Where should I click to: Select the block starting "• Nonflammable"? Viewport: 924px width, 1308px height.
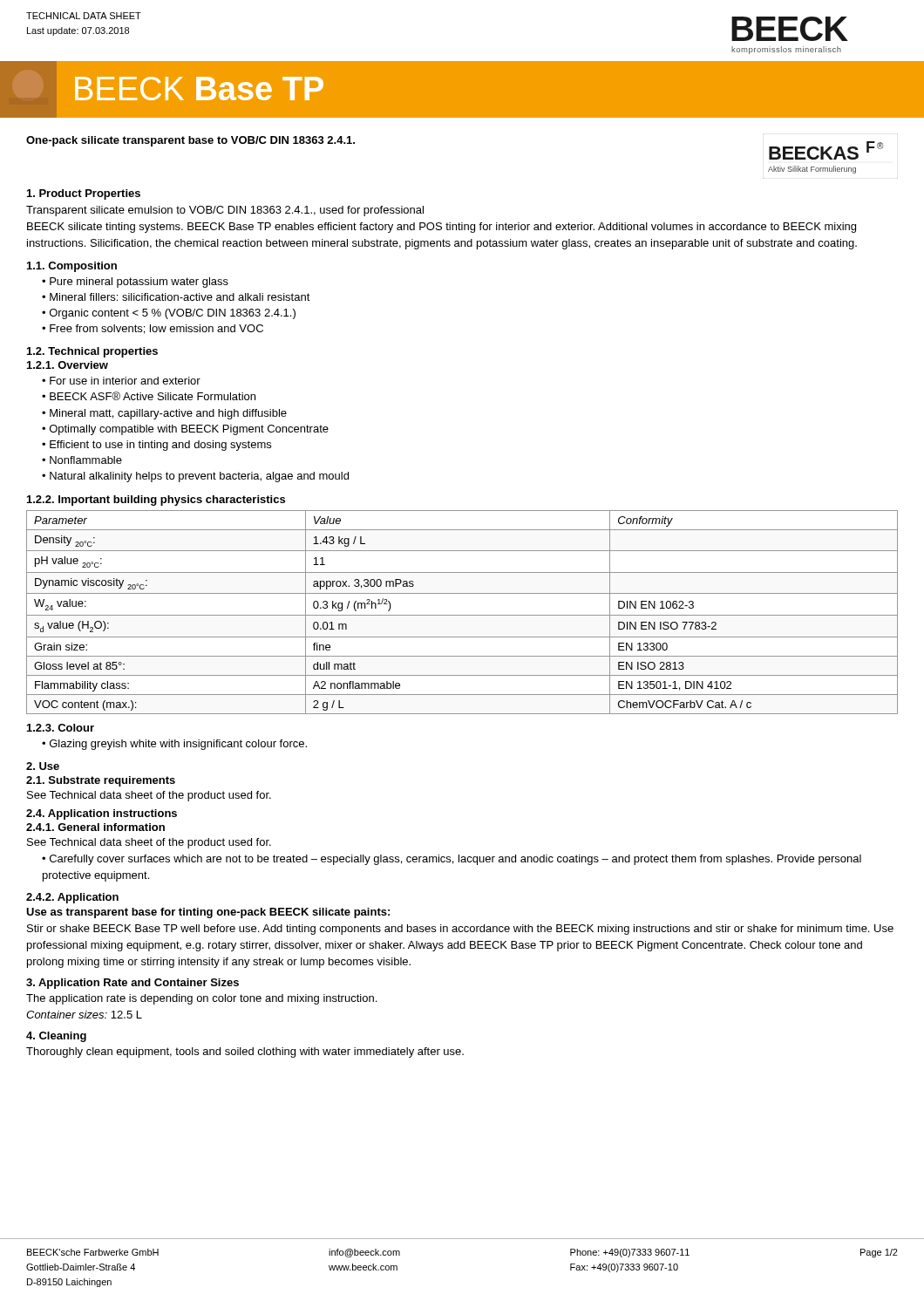pos(82,460)
